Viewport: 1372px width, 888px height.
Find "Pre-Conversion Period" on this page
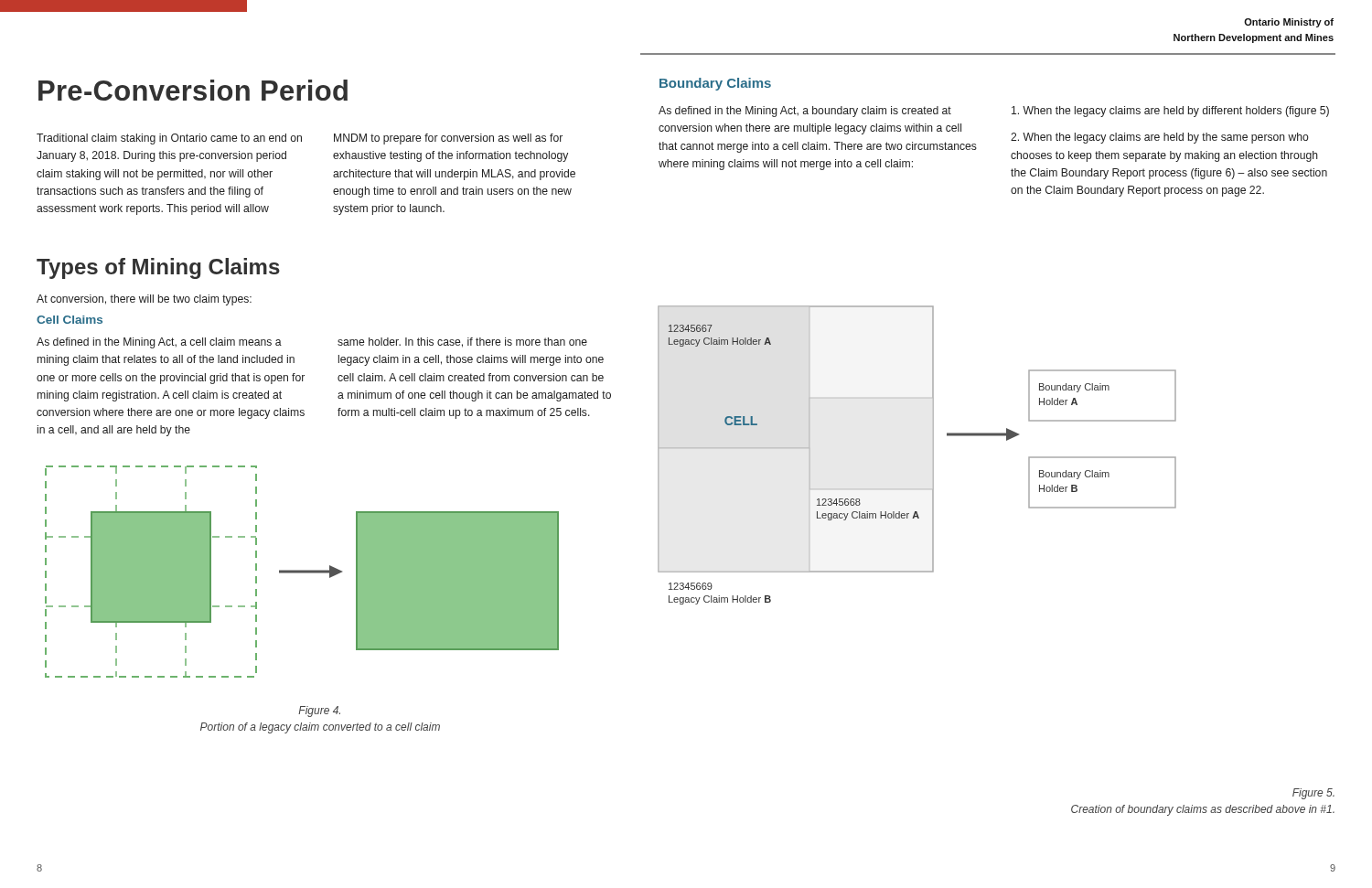click(x=193, y=91)
